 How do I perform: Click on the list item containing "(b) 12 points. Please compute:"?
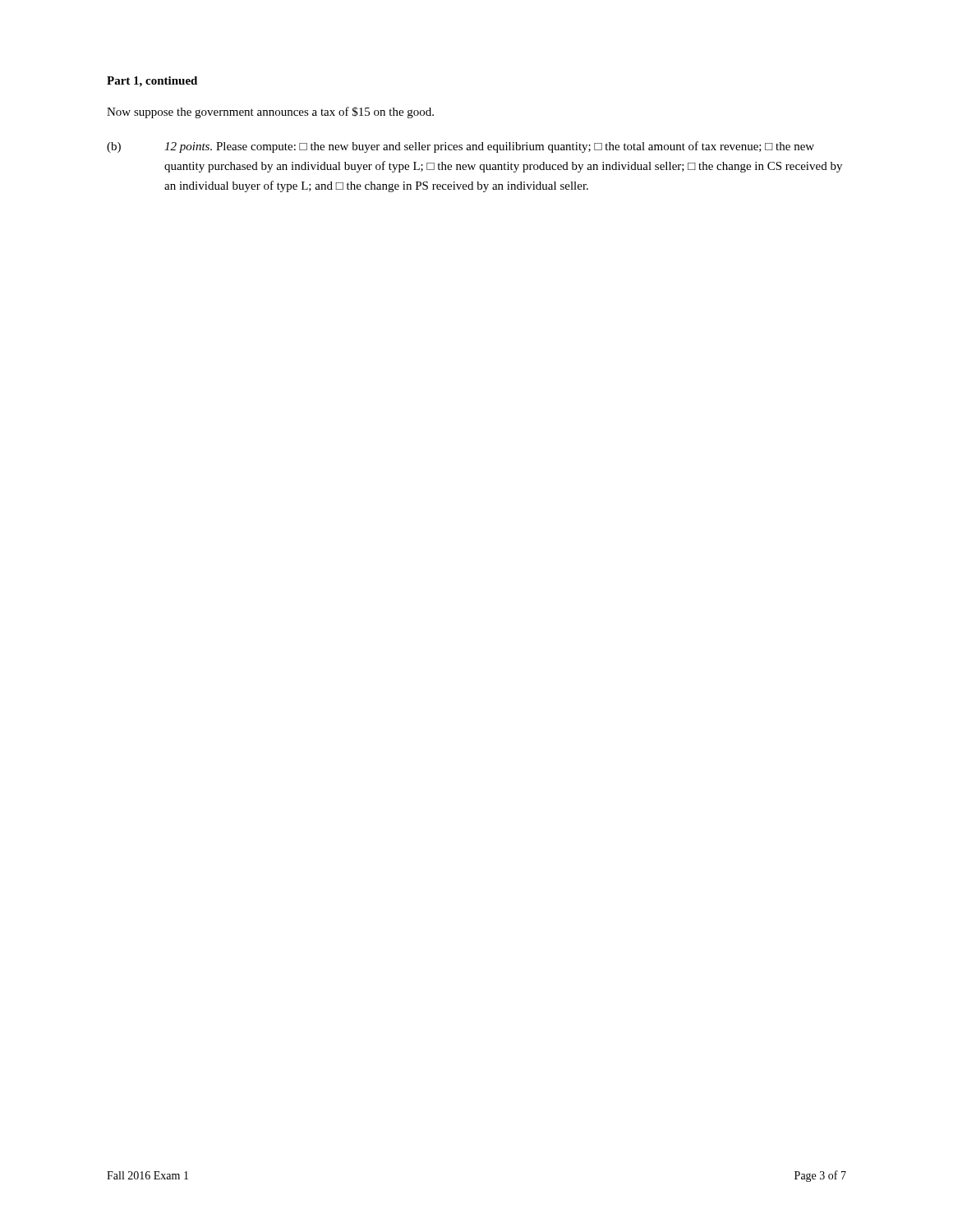pos(476,165)
